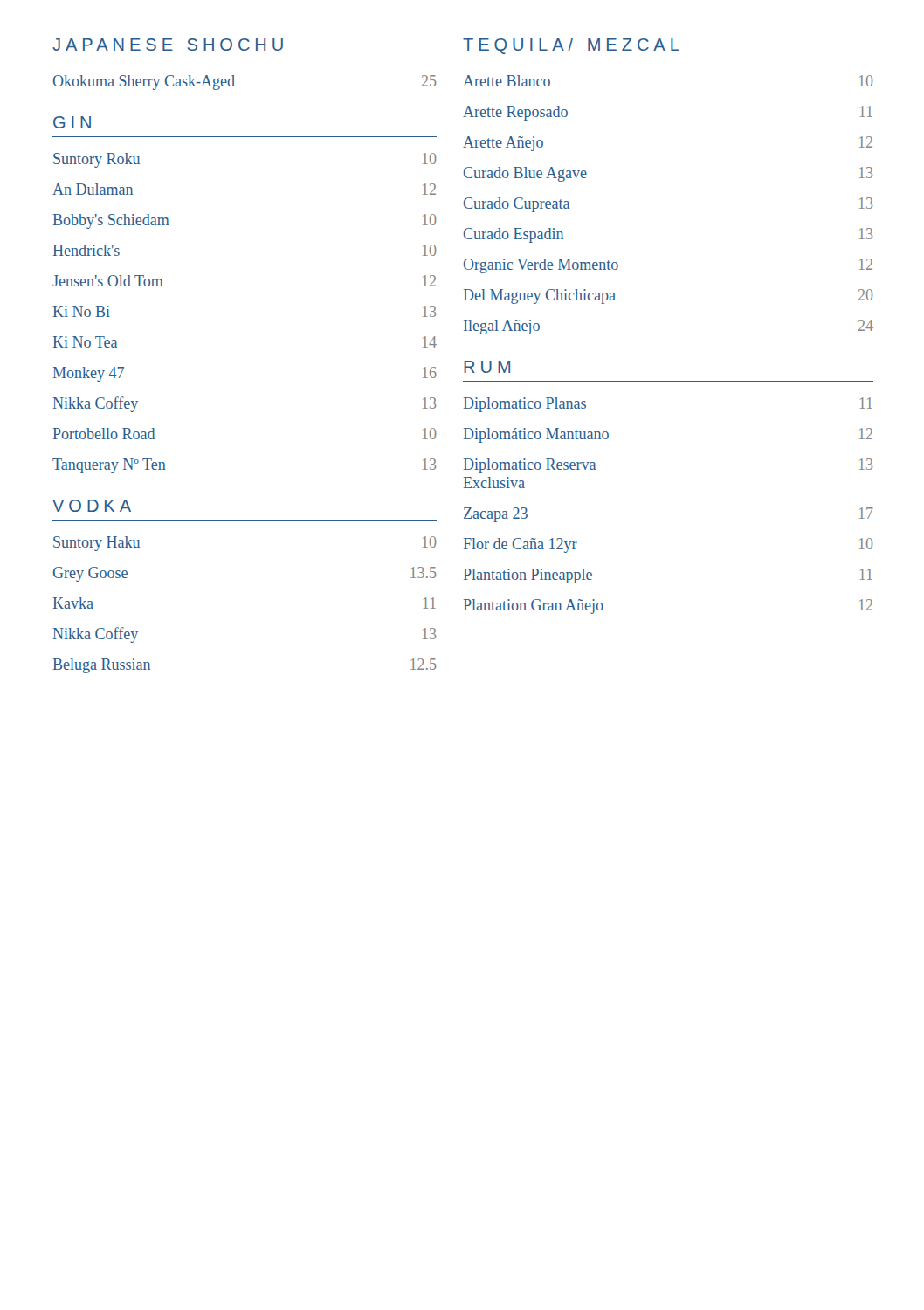Locate the section header that says "JAPANESE SHOCHU"
This screenshot has height=1310, width=924.
pos(245,47)
